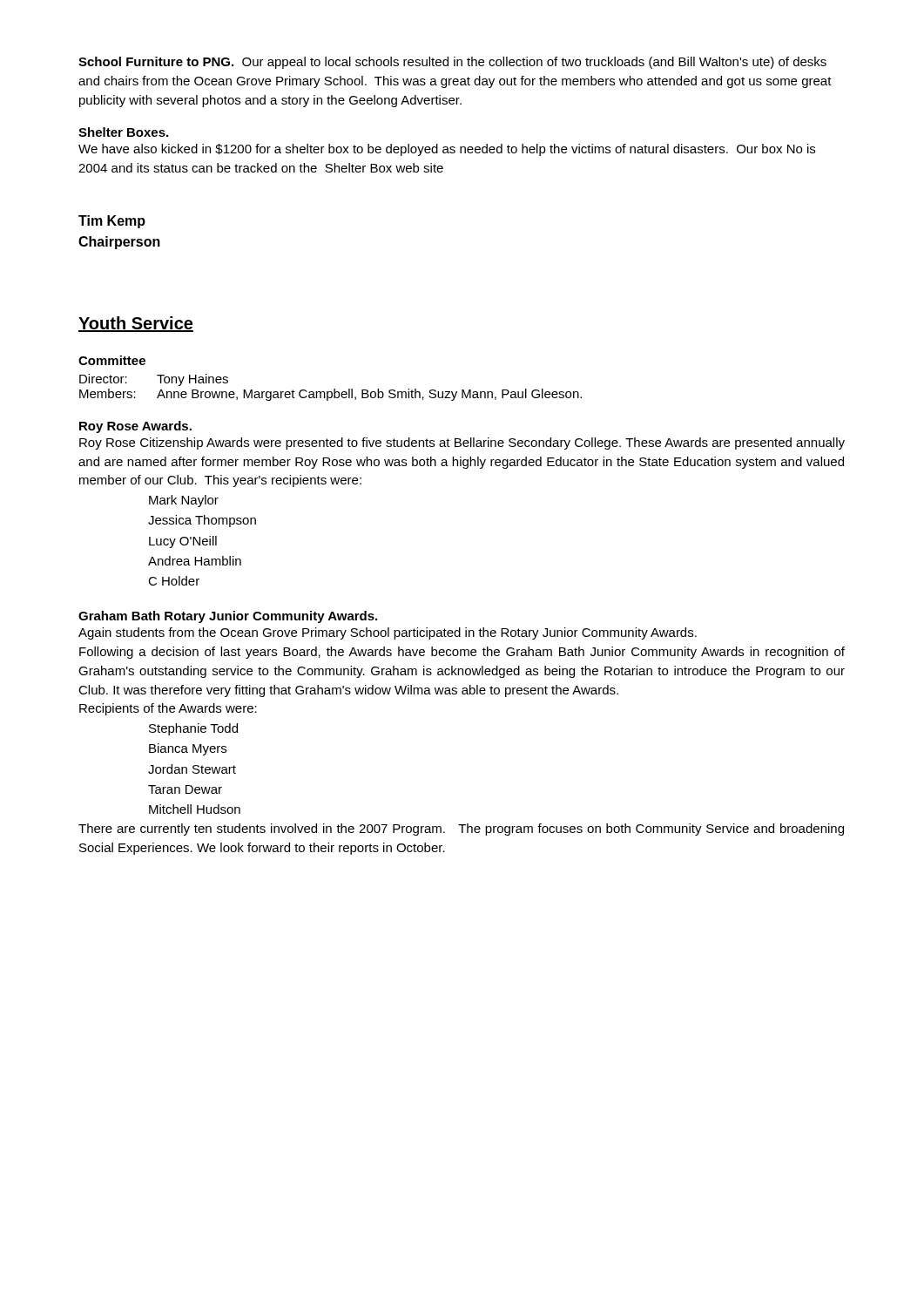The width and height of the screenshot is (924, 1307).
Task: Point to the block beginning "Following a decision of last years Board, the"
Action: click(462, 670)
